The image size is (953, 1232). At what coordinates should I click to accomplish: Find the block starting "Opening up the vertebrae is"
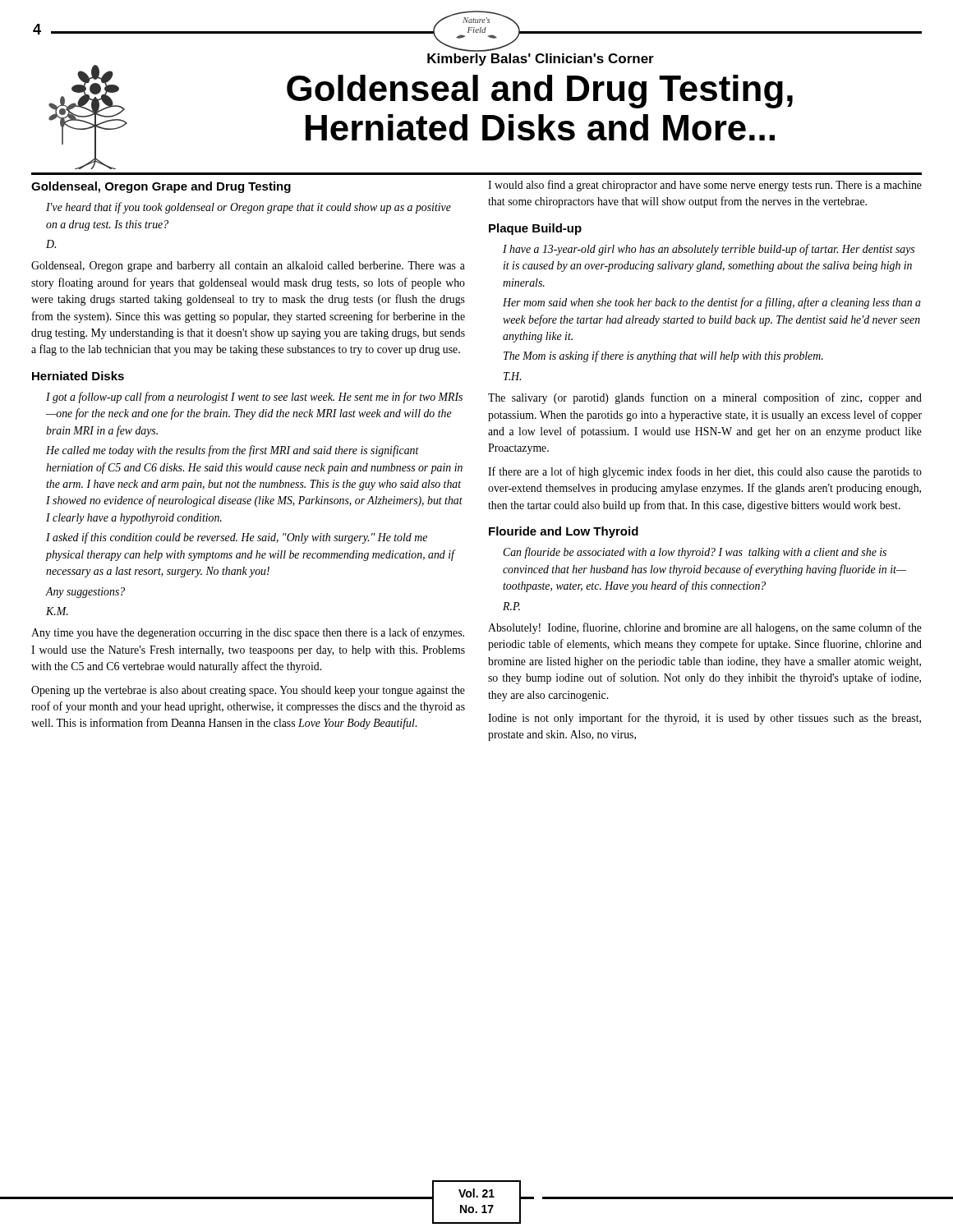click(248, 707)
